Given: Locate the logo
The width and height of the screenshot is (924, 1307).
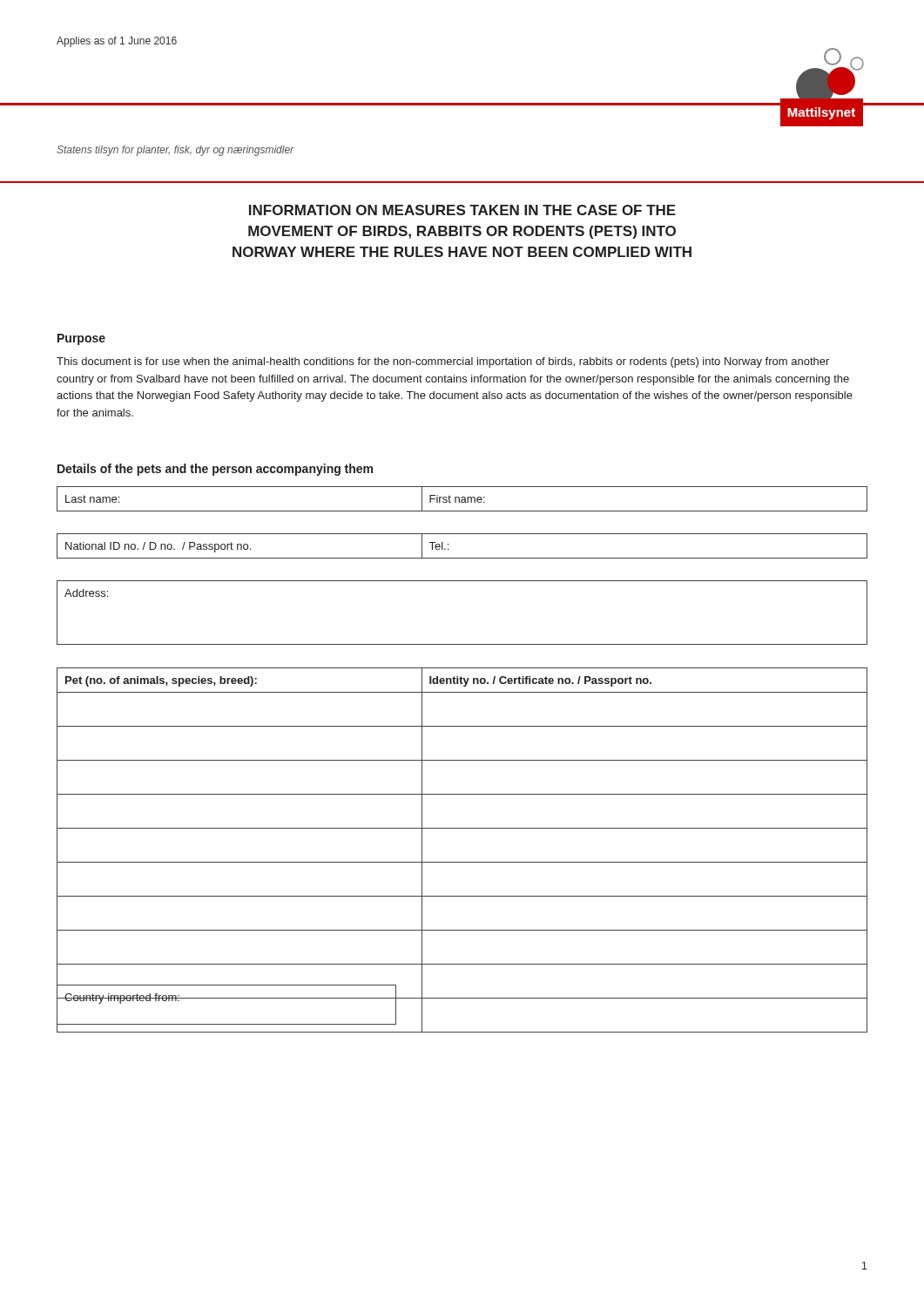Looking at the screenshot, I should coord(798,91).
